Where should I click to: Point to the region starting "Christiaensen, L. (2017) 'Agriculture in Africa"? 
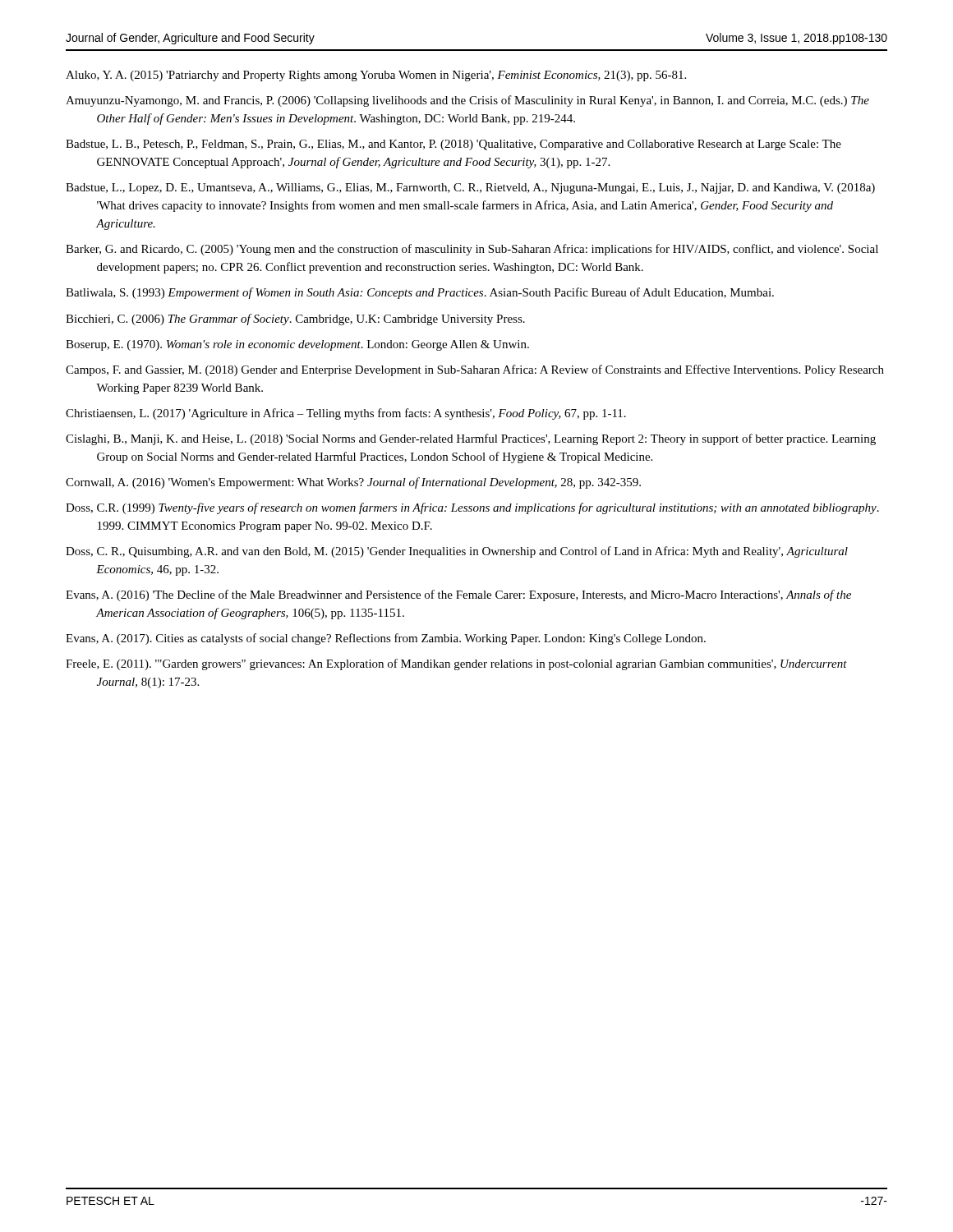pyautogui.click(x=476, y=413)
